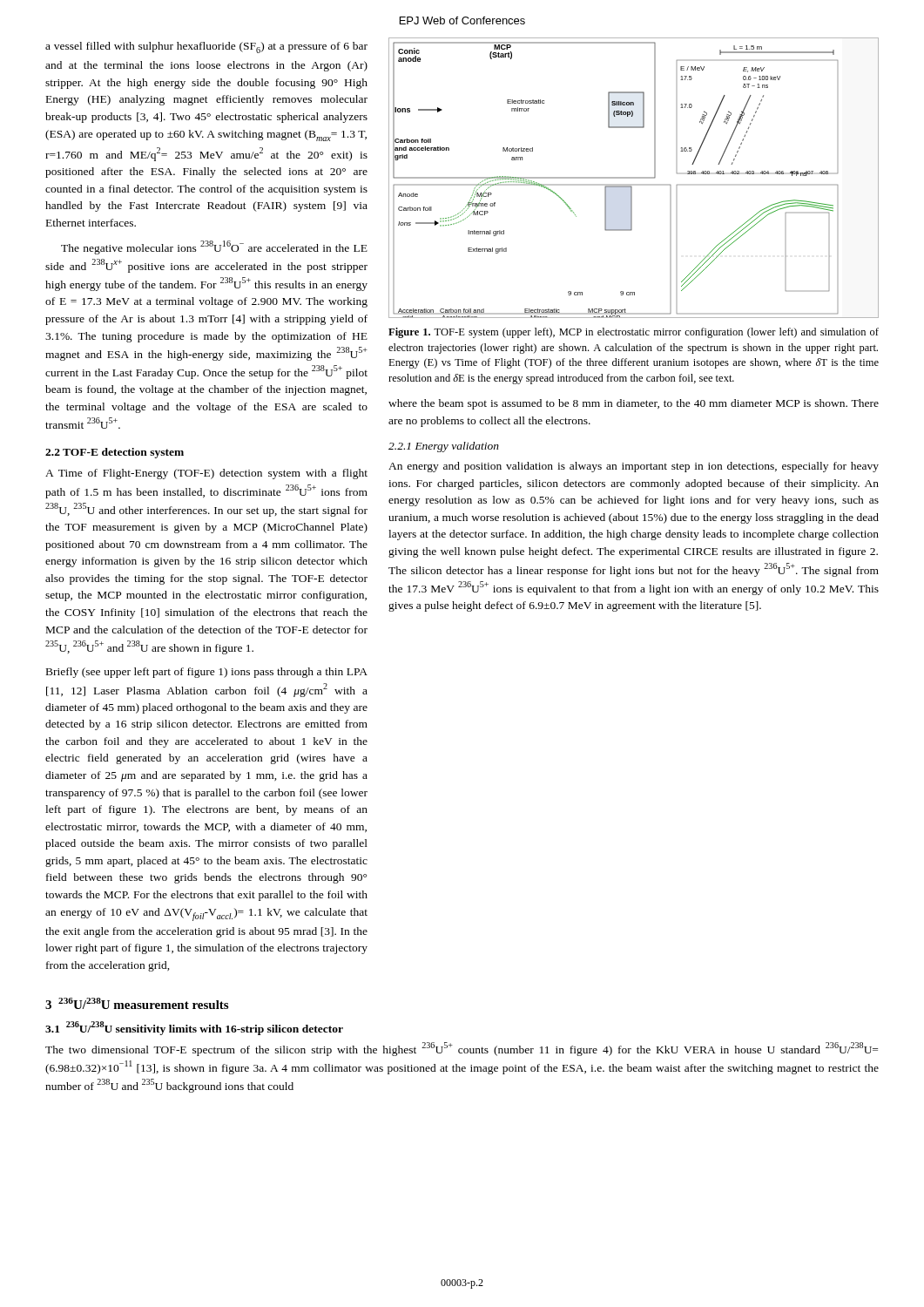Image resolution: width=924 pixels, height=1307 pixels.
Task: Find the block on this page that starts "The two dimensional TOF-E spectrum"
Action: [x=462, y=1066]
